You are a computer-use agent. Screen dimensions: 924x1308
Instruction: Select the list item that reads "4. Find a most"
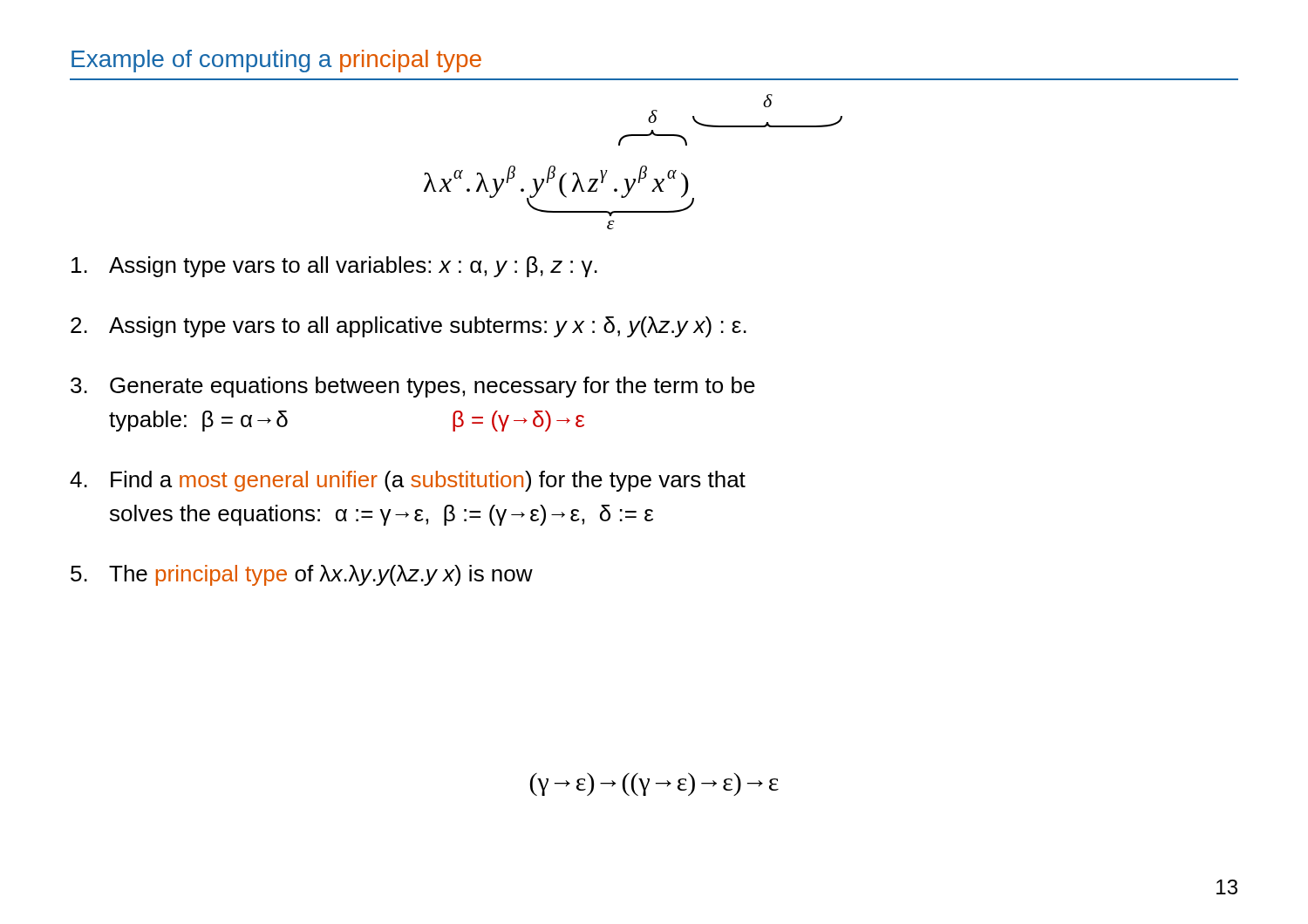click(654, 497)
